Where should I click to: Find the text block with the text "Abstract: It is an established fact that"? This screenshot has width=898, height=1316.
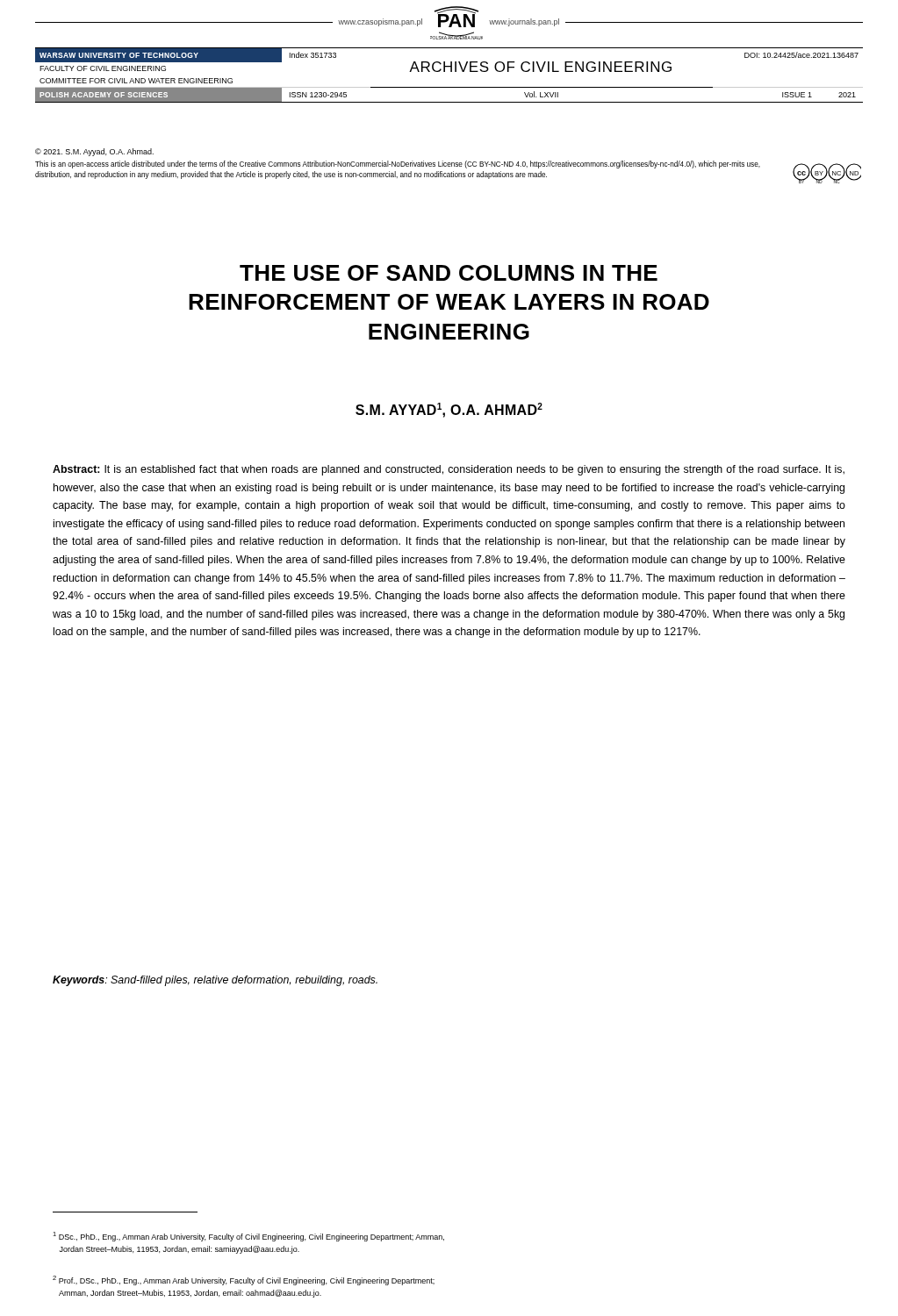point(449,551)
